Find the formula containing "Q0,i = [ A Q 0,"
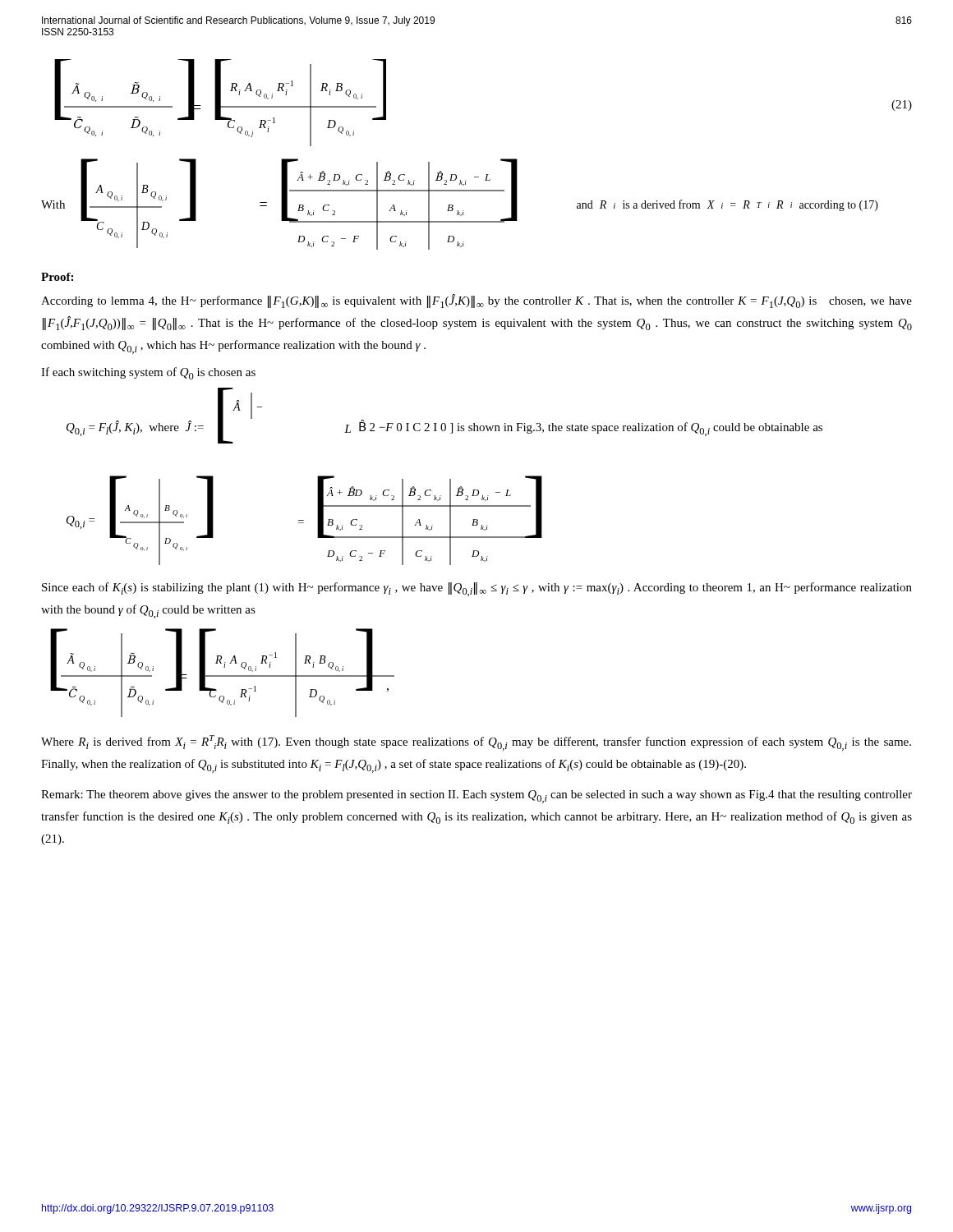This screenshot has width=953, height=1232. point(316,522)
